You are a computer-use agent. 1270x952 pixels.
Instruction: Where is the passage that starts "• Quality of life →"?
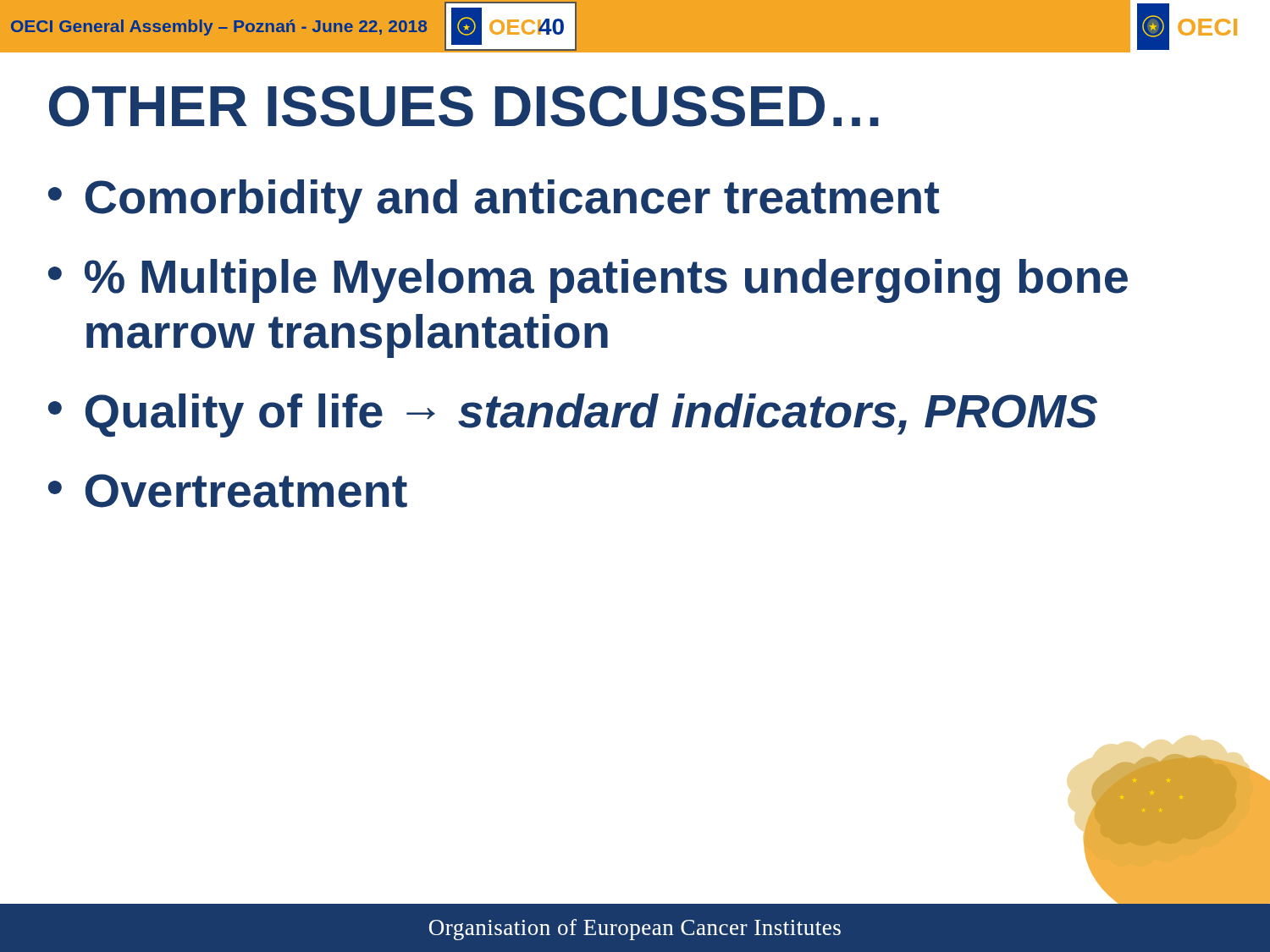pyautogui.click(x=572, y=411)
